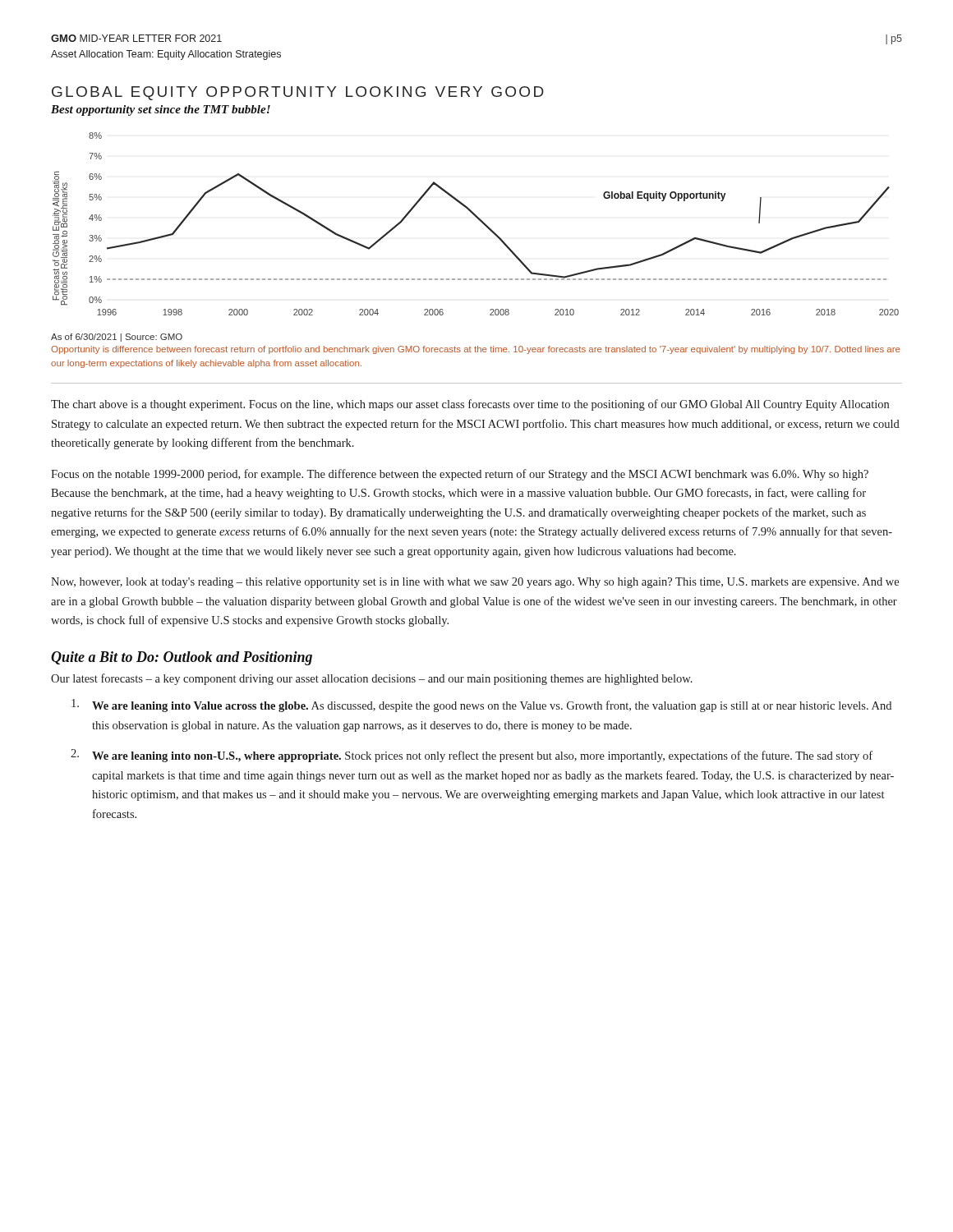Click on the line chart
The height and width of the screenshot is (1232, 953).
(476, 227)
